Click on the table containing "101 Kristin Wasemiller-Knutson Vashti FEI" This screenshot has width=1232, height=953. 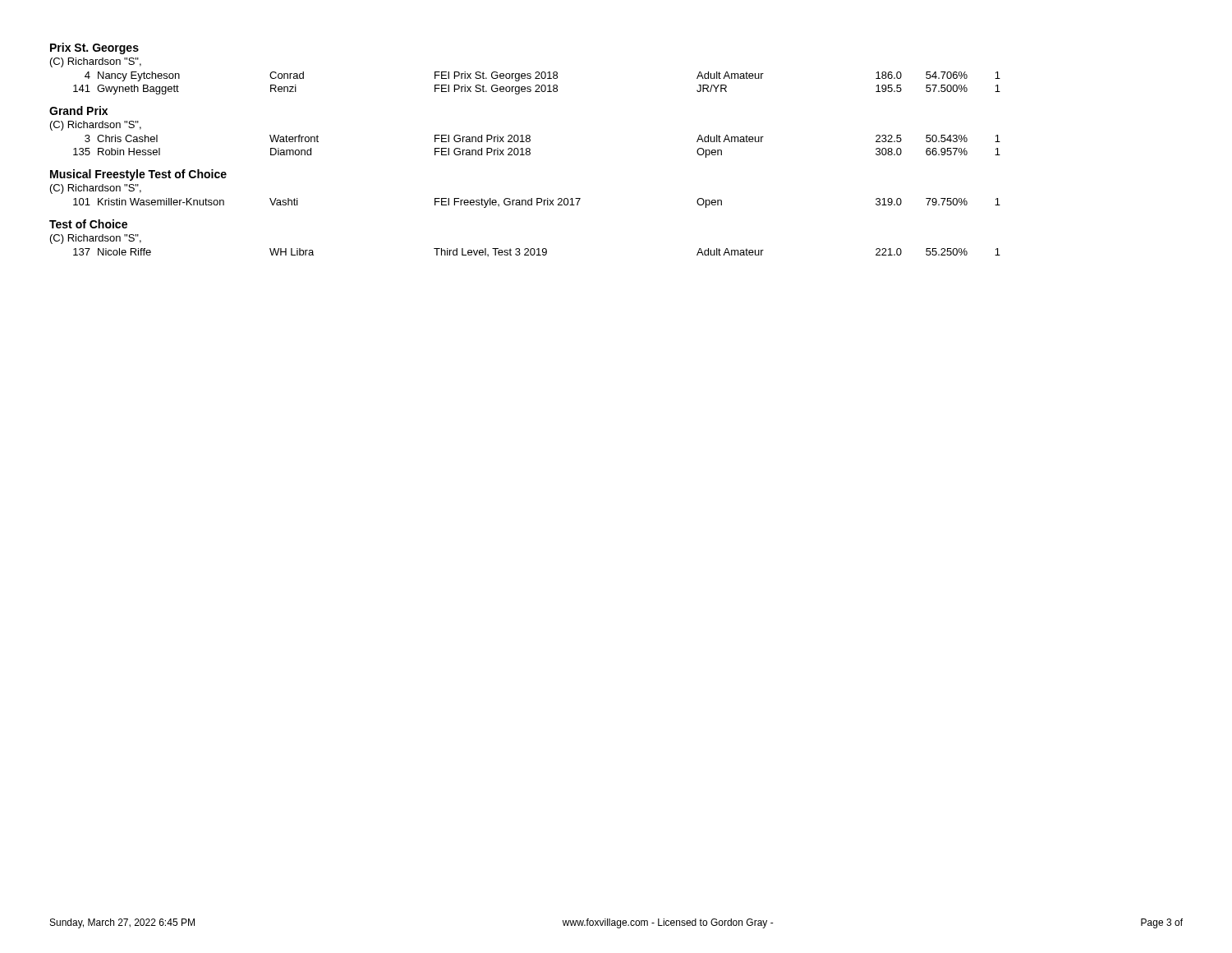pos(616,202)
